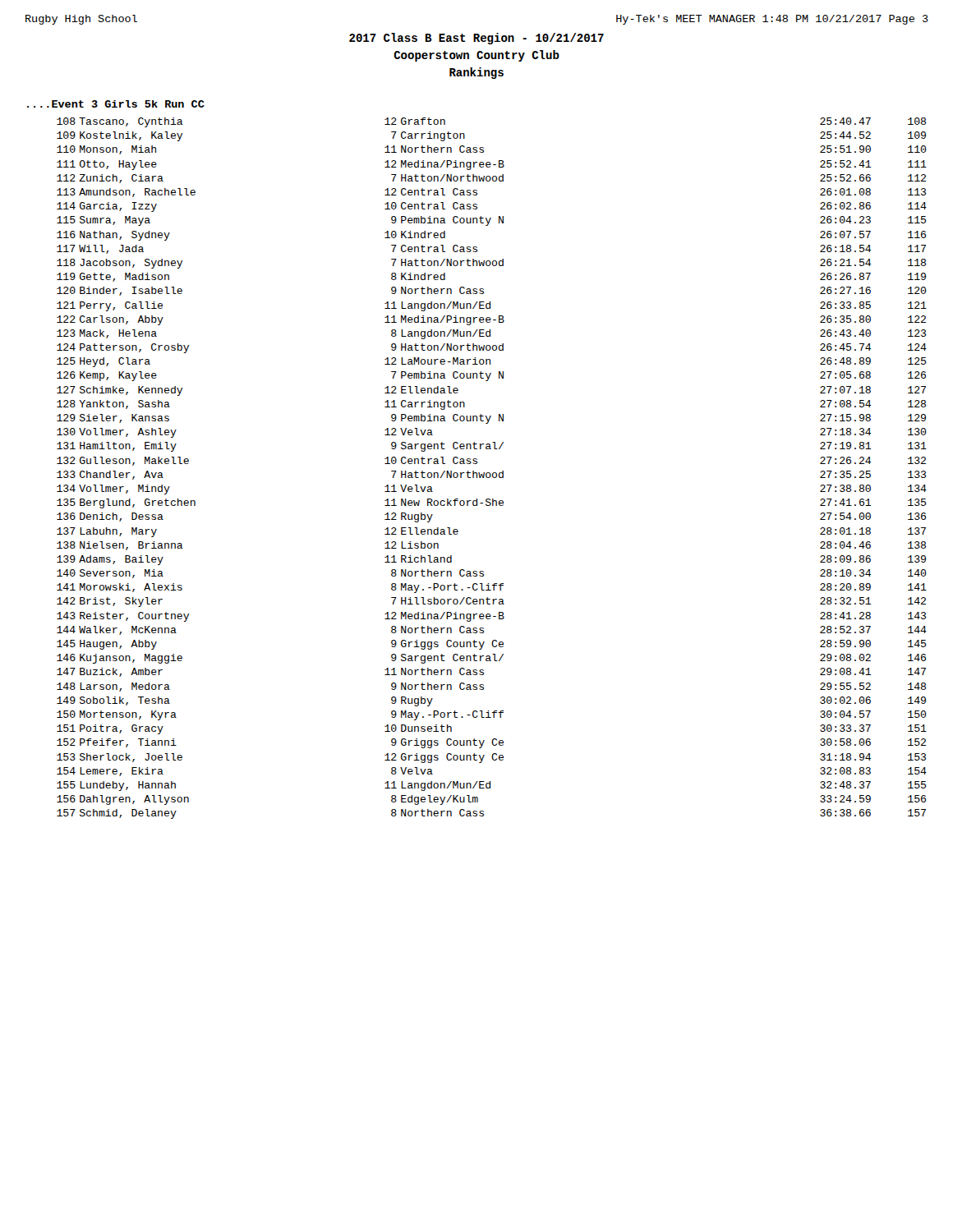Image resolution: width=953 pixels, height=1232 pixels.
Task: Find the block starting "2017 Class B East"
Action: coord(476,56)
